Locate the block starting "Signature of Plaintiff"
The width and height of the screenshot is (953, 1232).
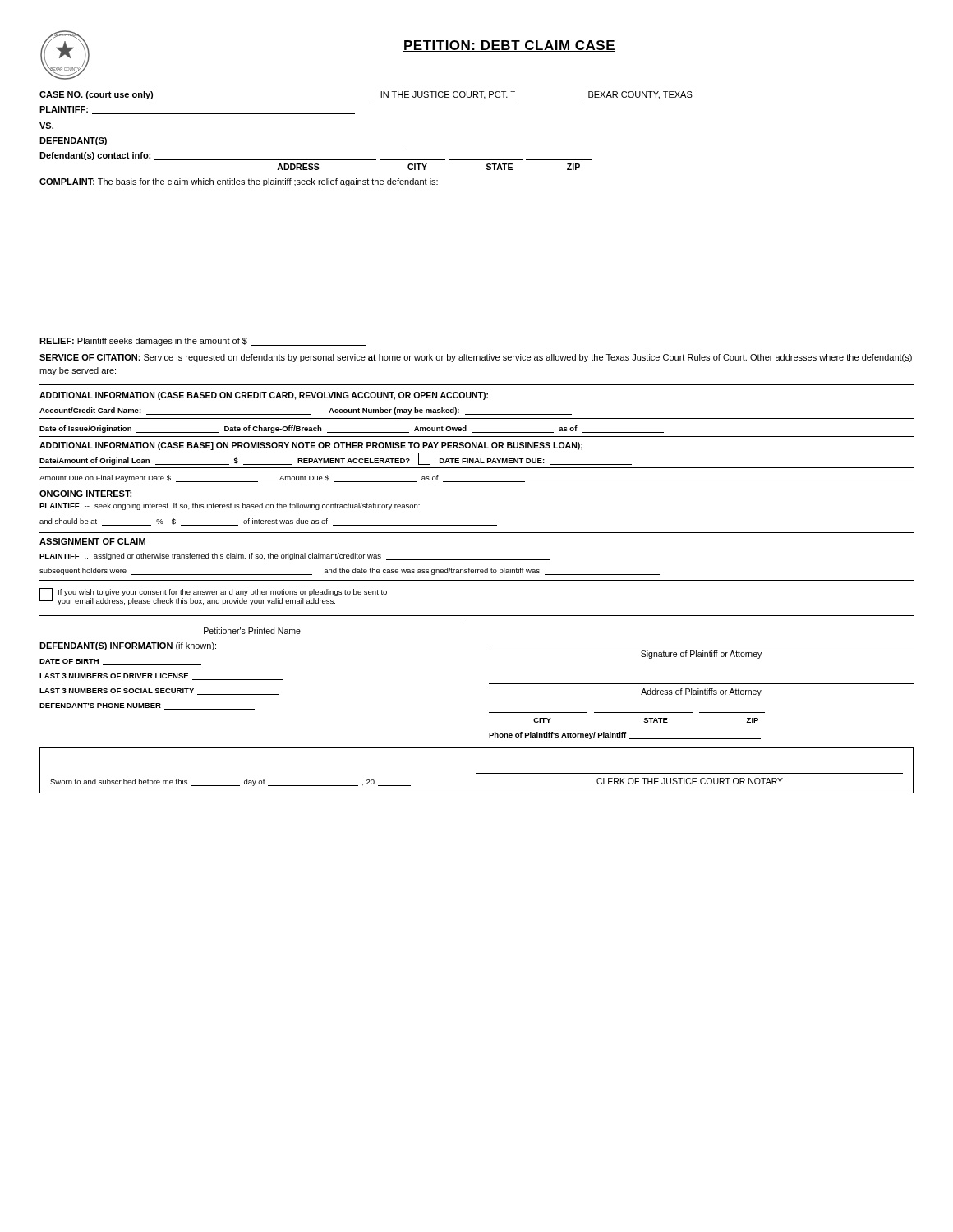tap(701, 653)
